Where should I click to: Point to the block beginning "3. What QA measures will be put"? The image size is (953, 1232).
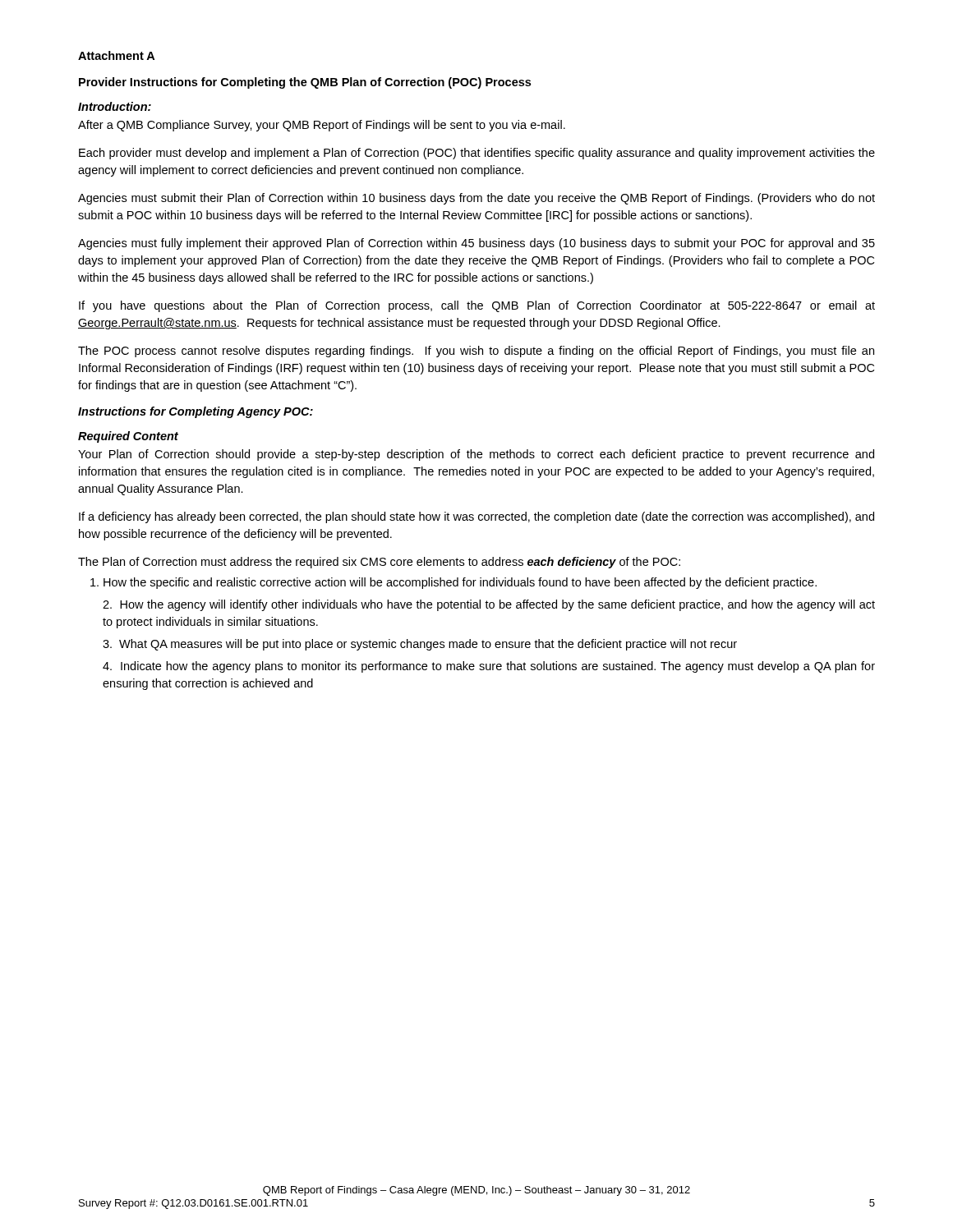(476, 645)
